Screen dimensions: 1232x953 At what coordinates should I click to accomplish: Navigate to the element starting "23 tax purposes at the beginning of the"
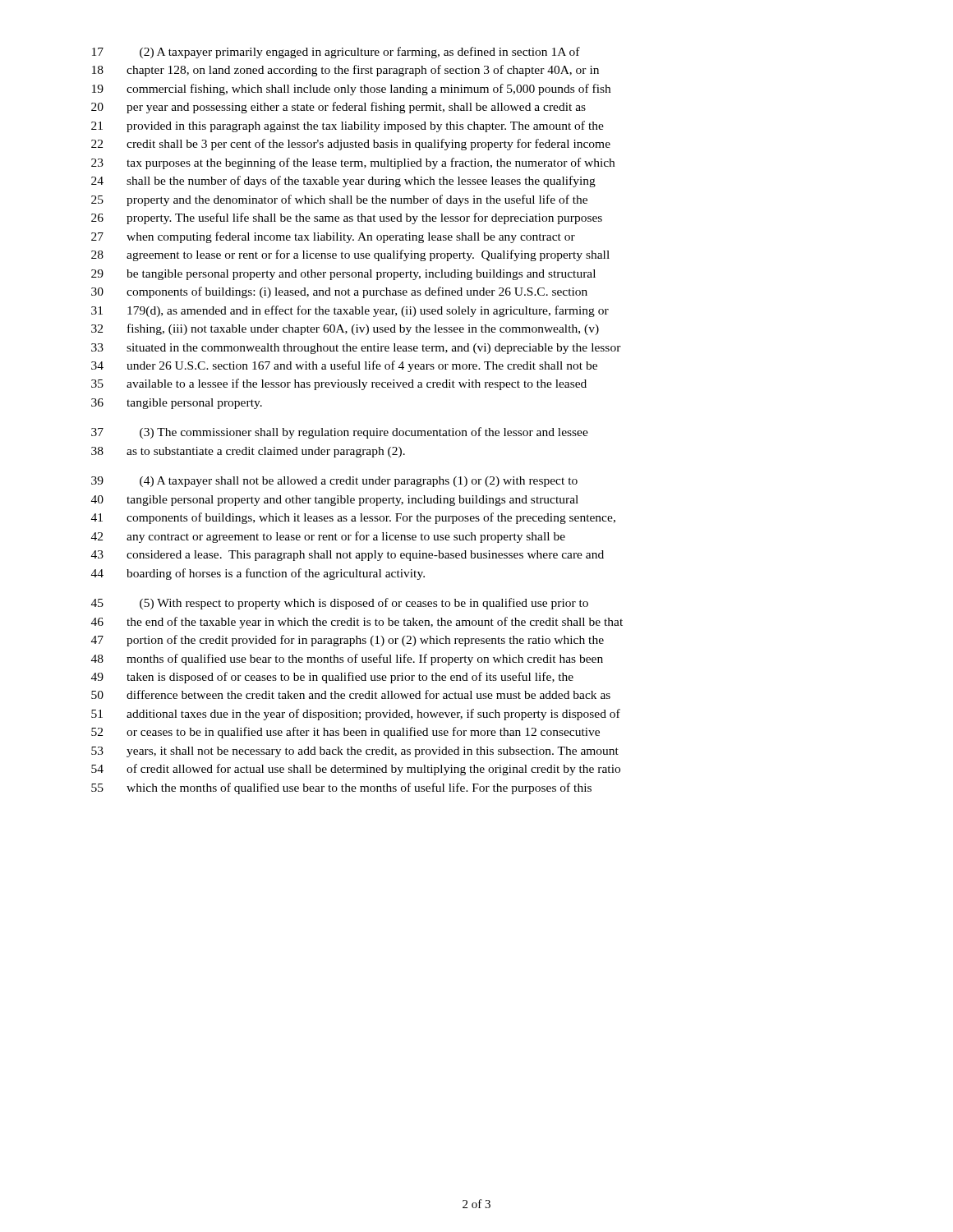point(476,163)
